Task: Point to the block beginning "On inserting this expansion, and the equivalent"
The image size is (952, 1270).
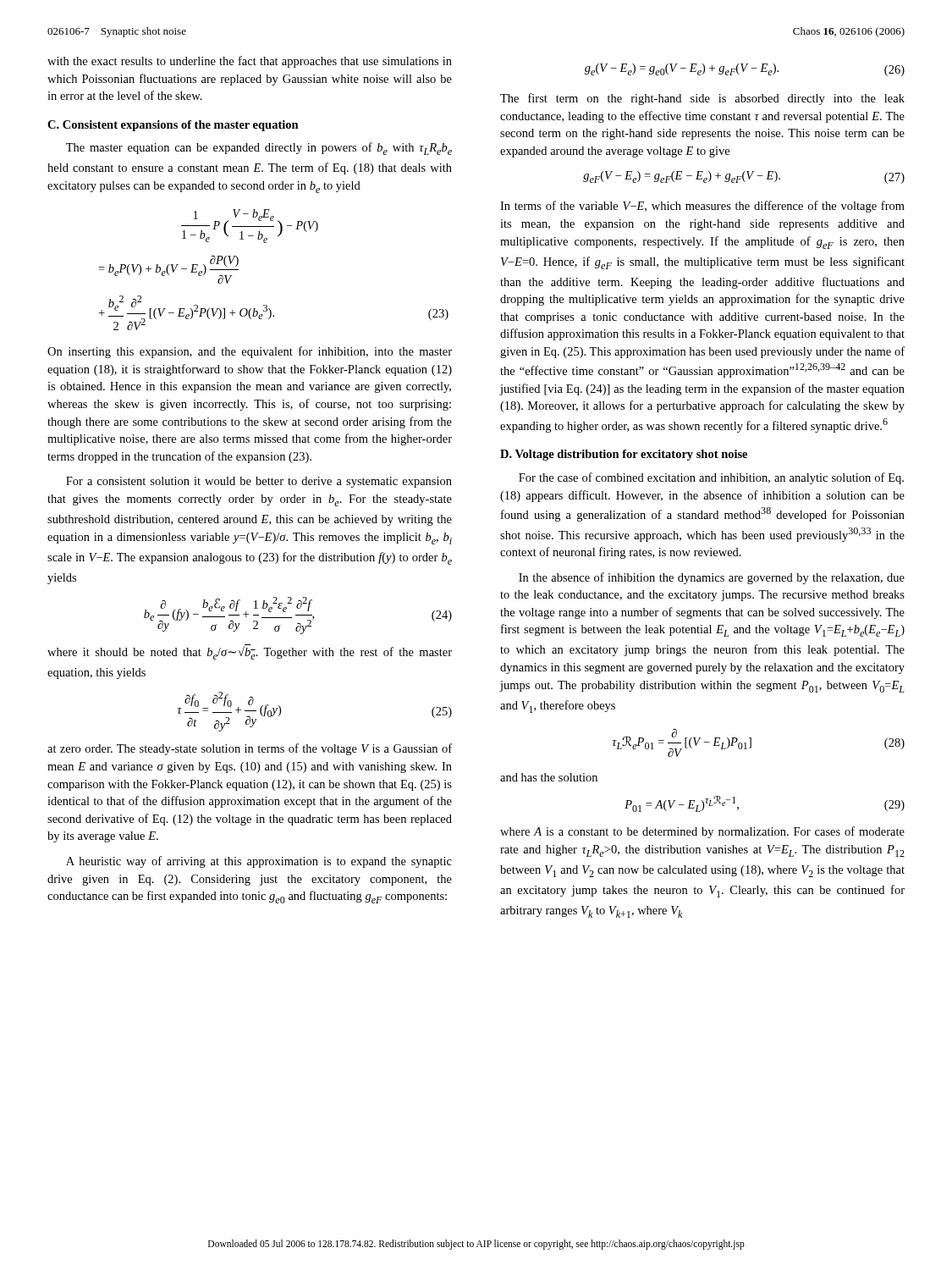Action: click(250, 465)
